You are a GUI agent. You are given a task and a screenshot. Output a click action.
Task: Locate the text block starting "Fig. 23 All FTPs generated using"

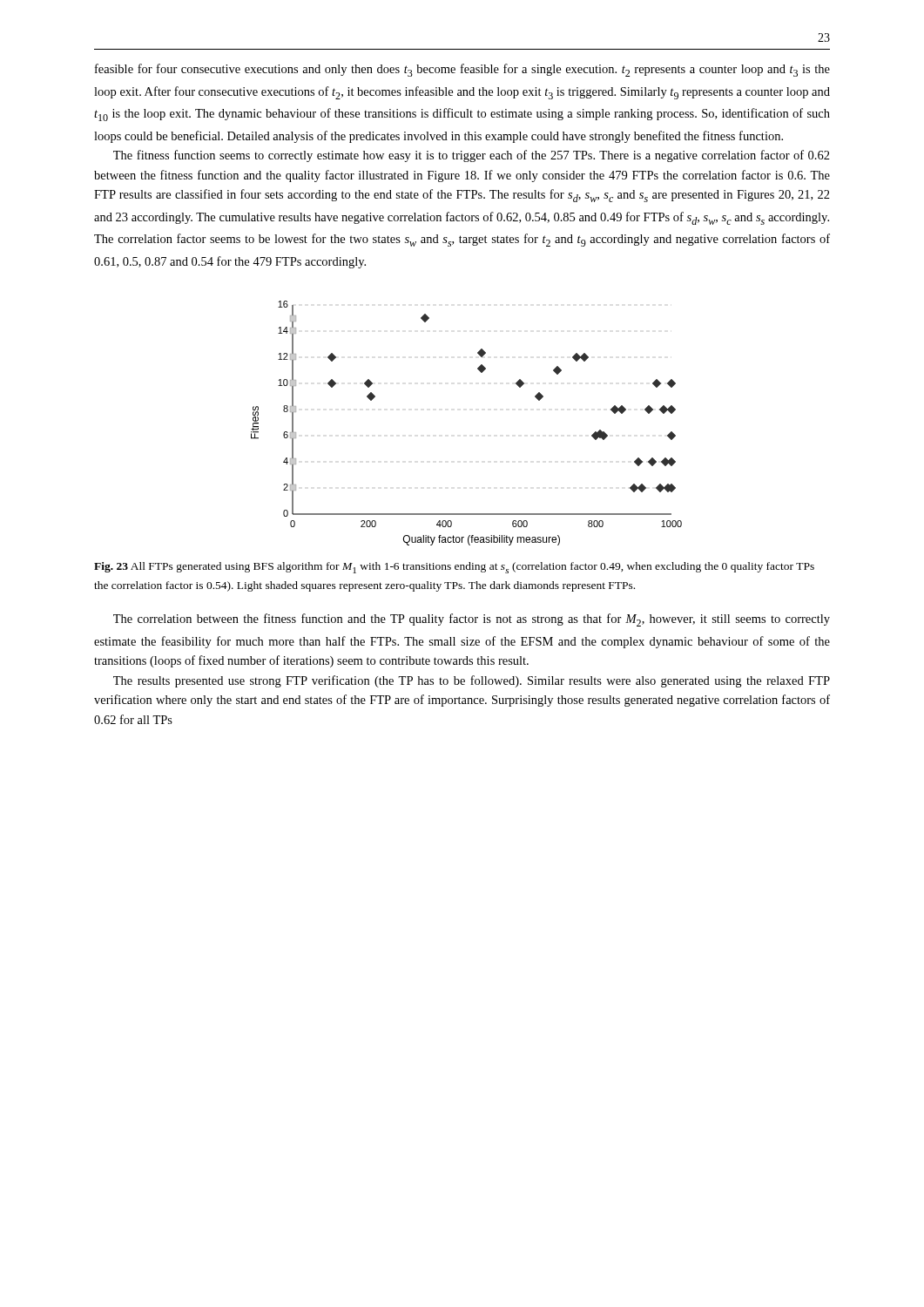(x=454, y=575)
